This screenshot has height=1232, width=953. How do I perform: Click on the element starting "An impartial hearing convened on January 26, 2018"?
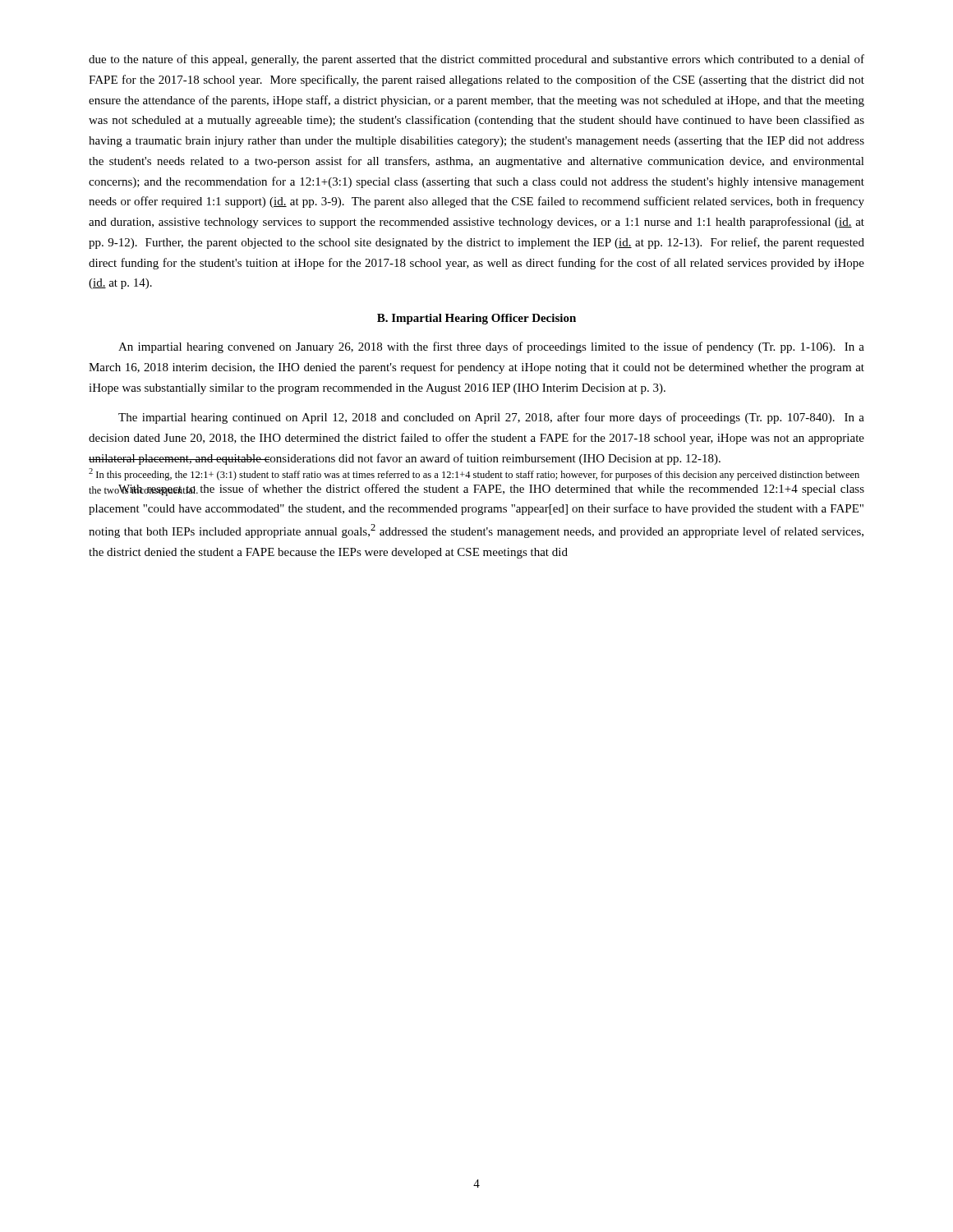pyautogui.click(x=476, y=367)
